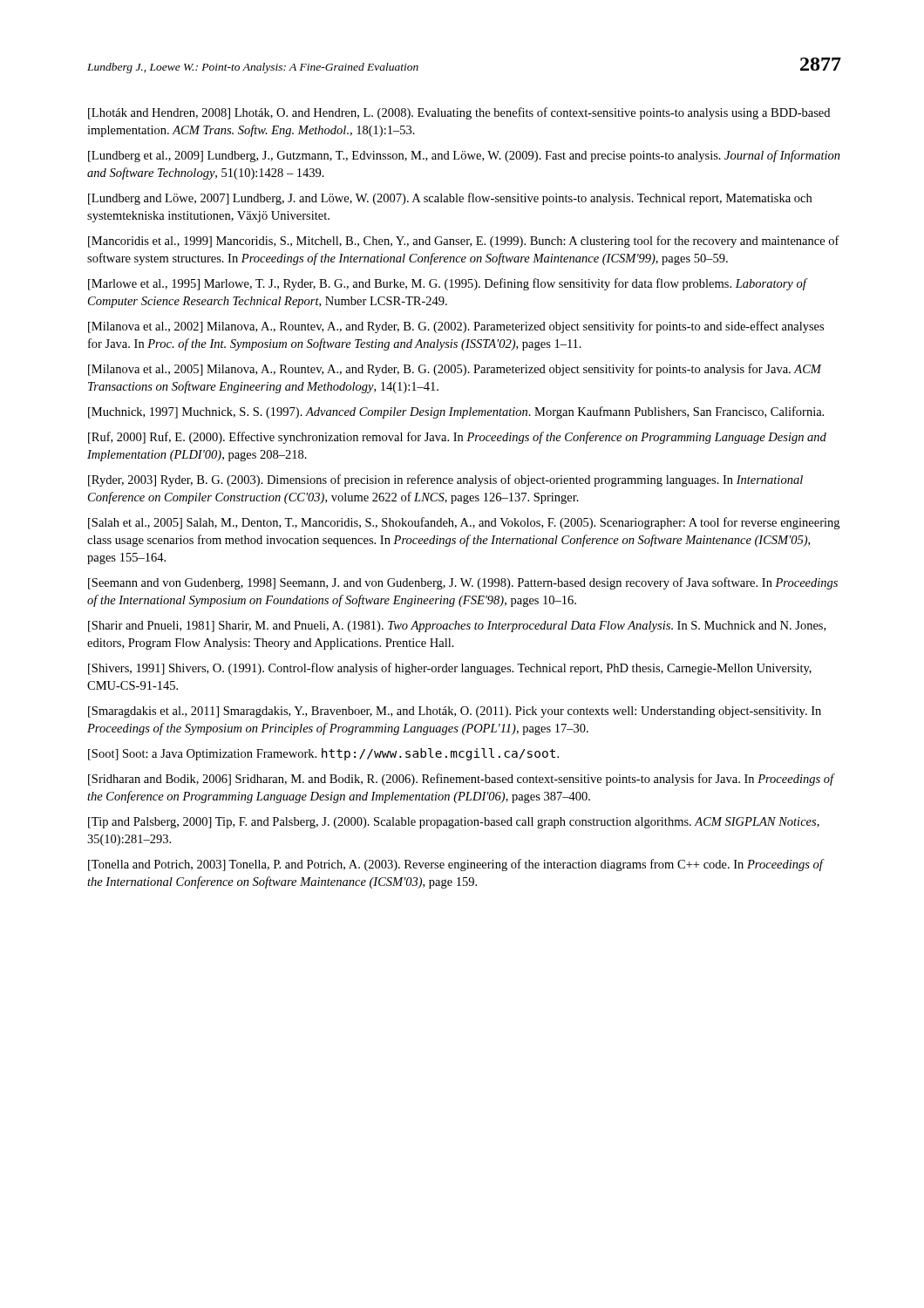Viewport: 924px width, 1308px height.
Task: Locate the element starting "[Milanova et al., 2002]"
Action: [456, 335]
